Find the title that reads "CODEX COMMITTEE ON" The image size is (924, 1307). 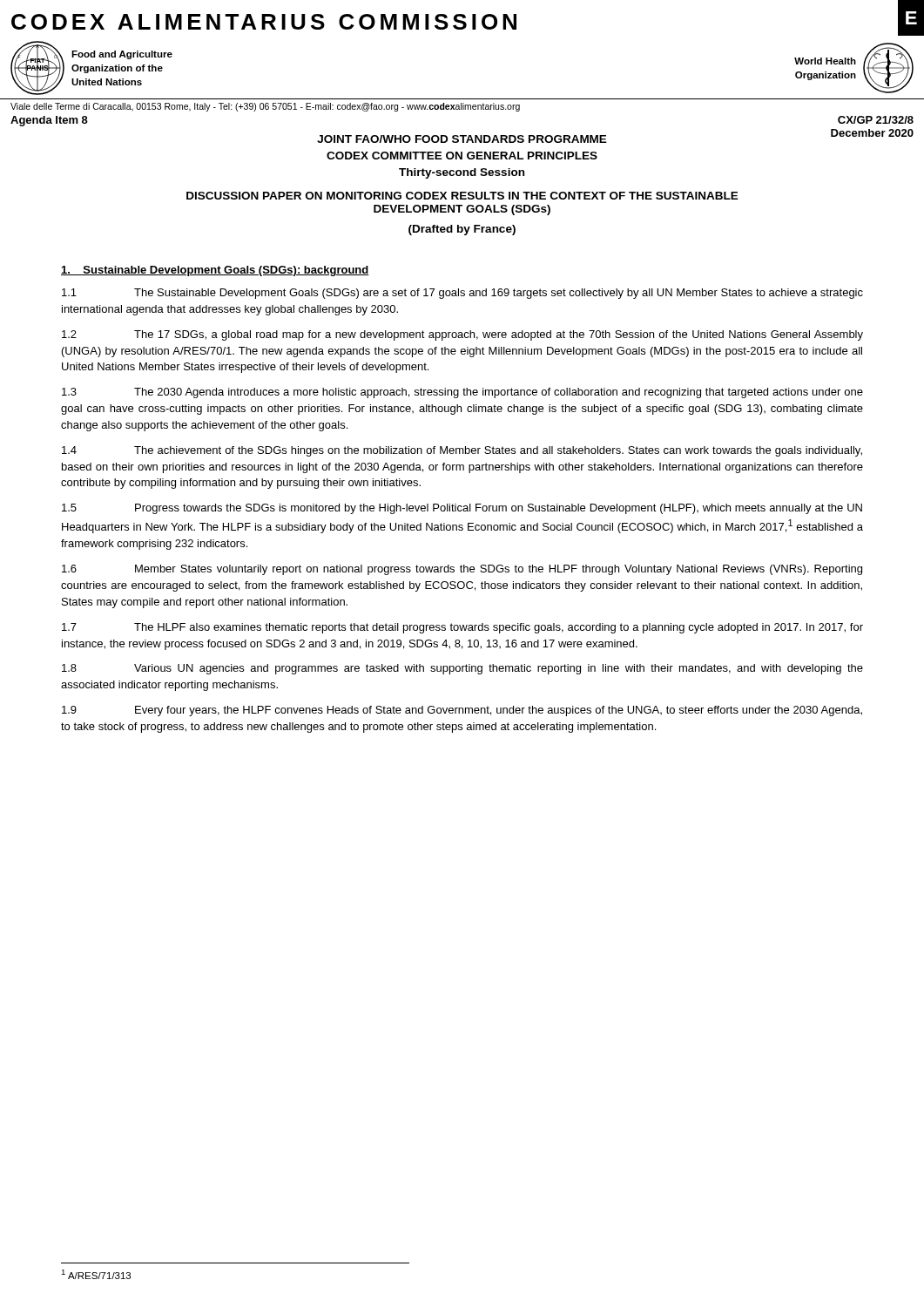[x=462, y=156]
